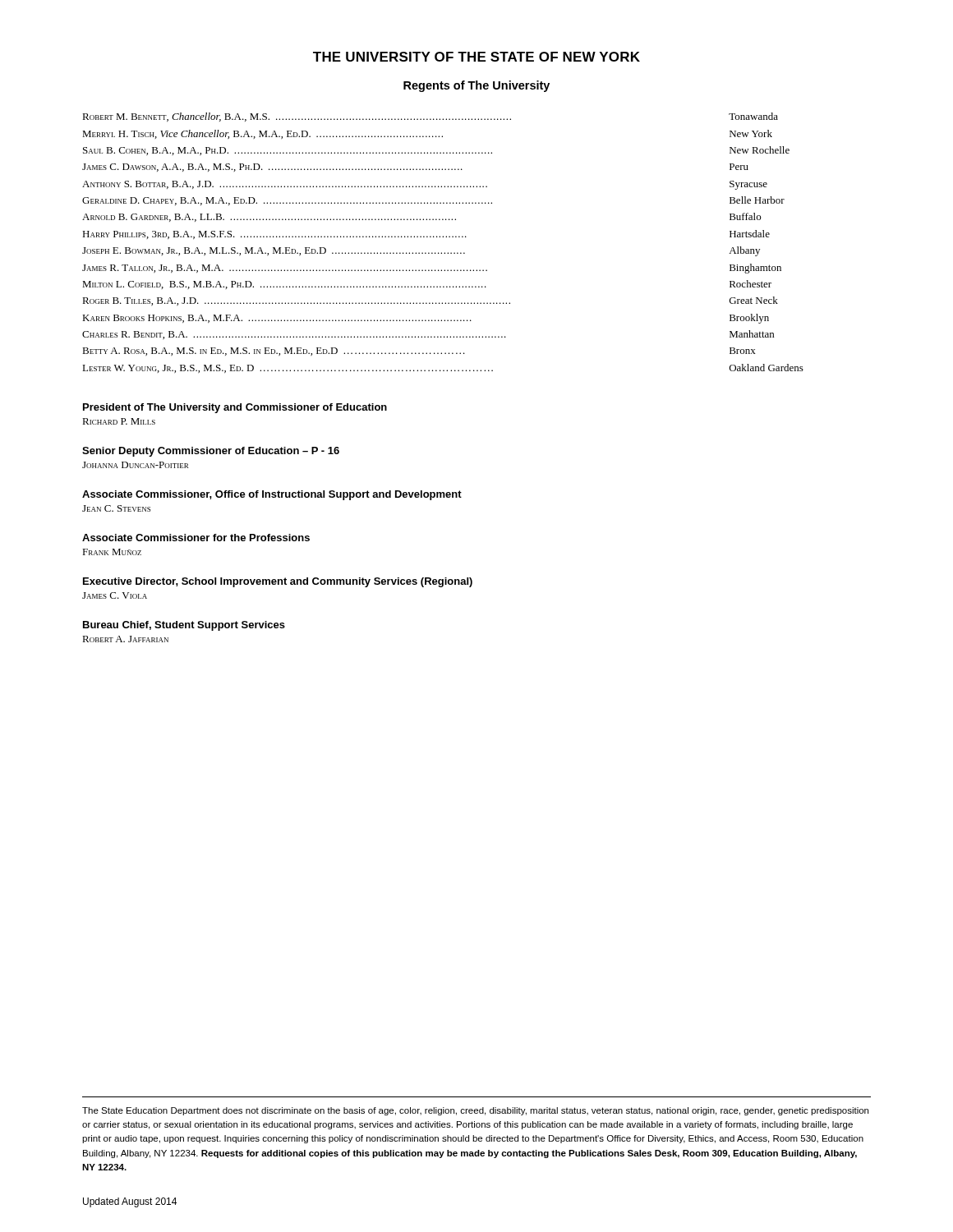Select the table

476,242
